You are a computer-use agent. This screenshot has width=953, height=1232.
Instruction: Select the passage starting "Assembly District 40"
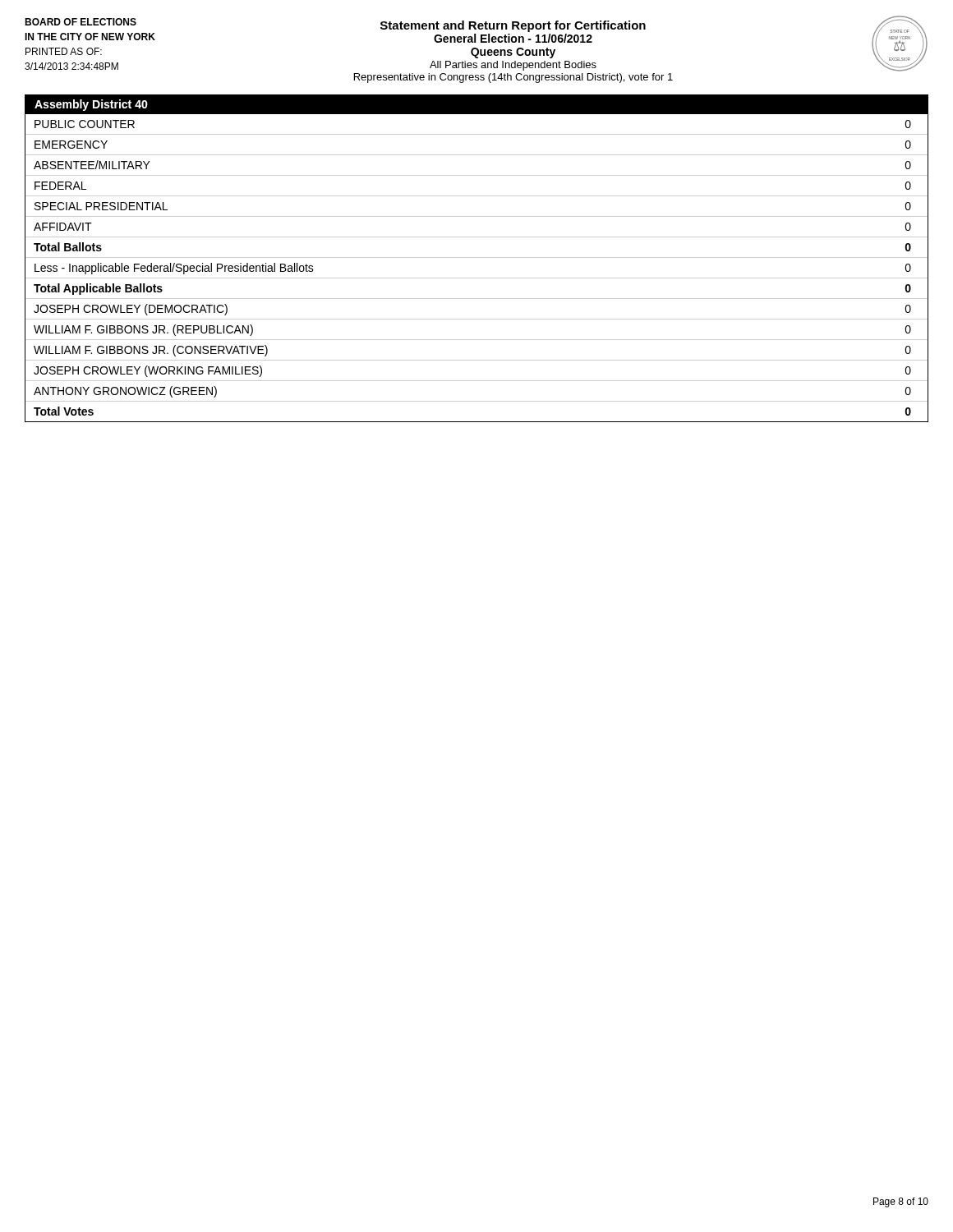click(91, 104)
